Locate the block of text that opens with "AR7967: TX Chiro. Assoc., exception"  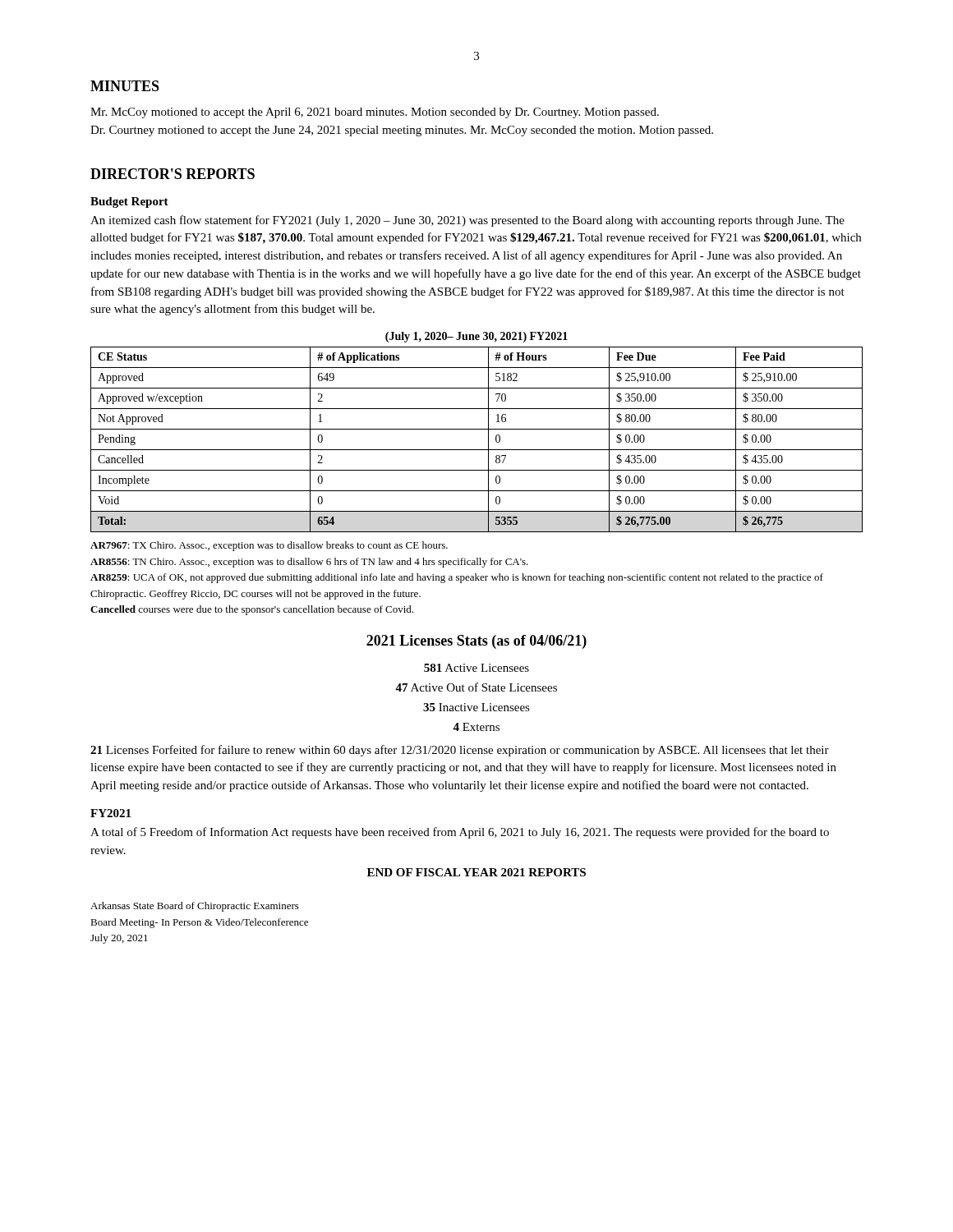457,577
